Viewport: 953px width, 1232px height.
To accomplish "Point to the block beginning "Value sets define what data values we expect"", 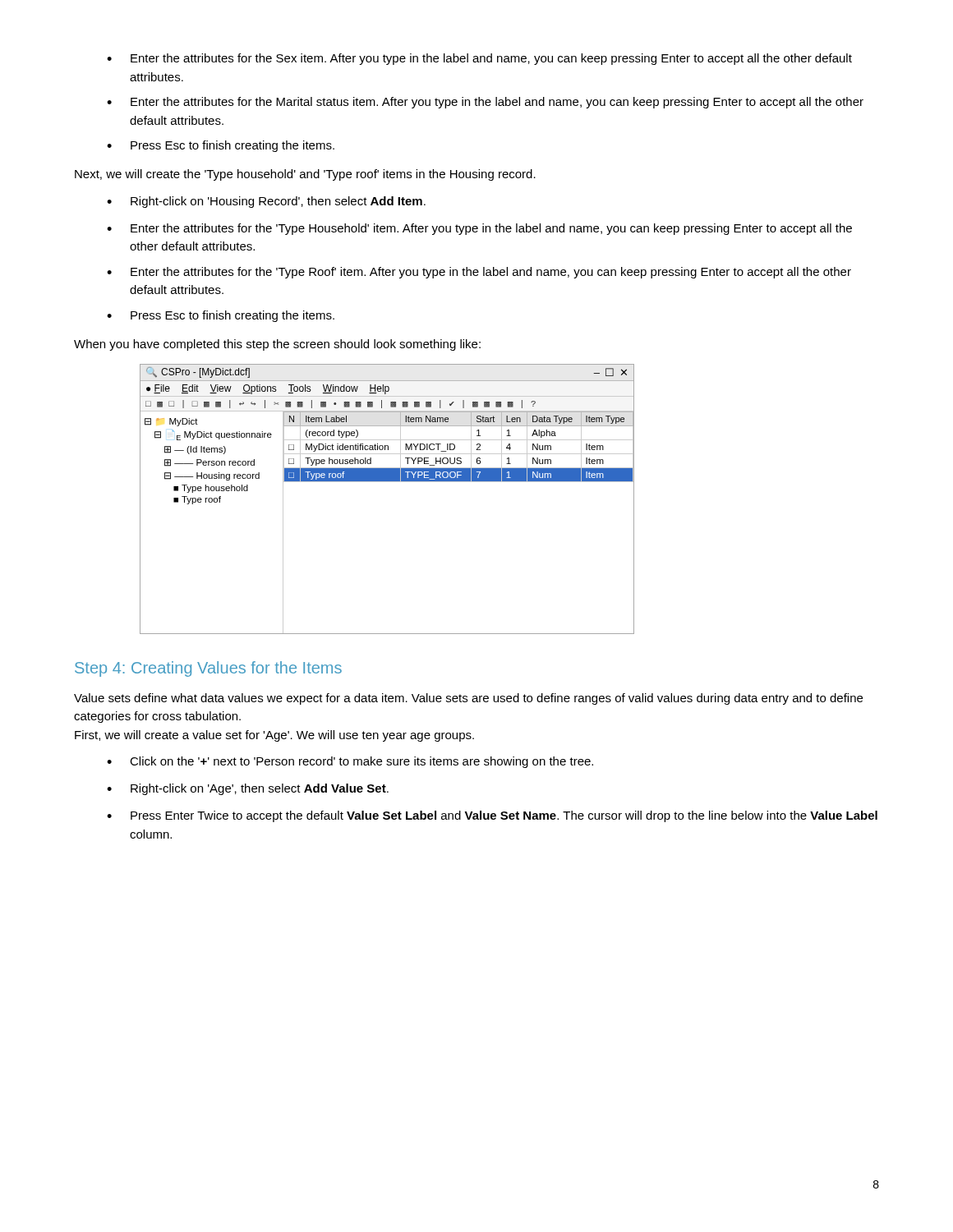I will [468, 699].
